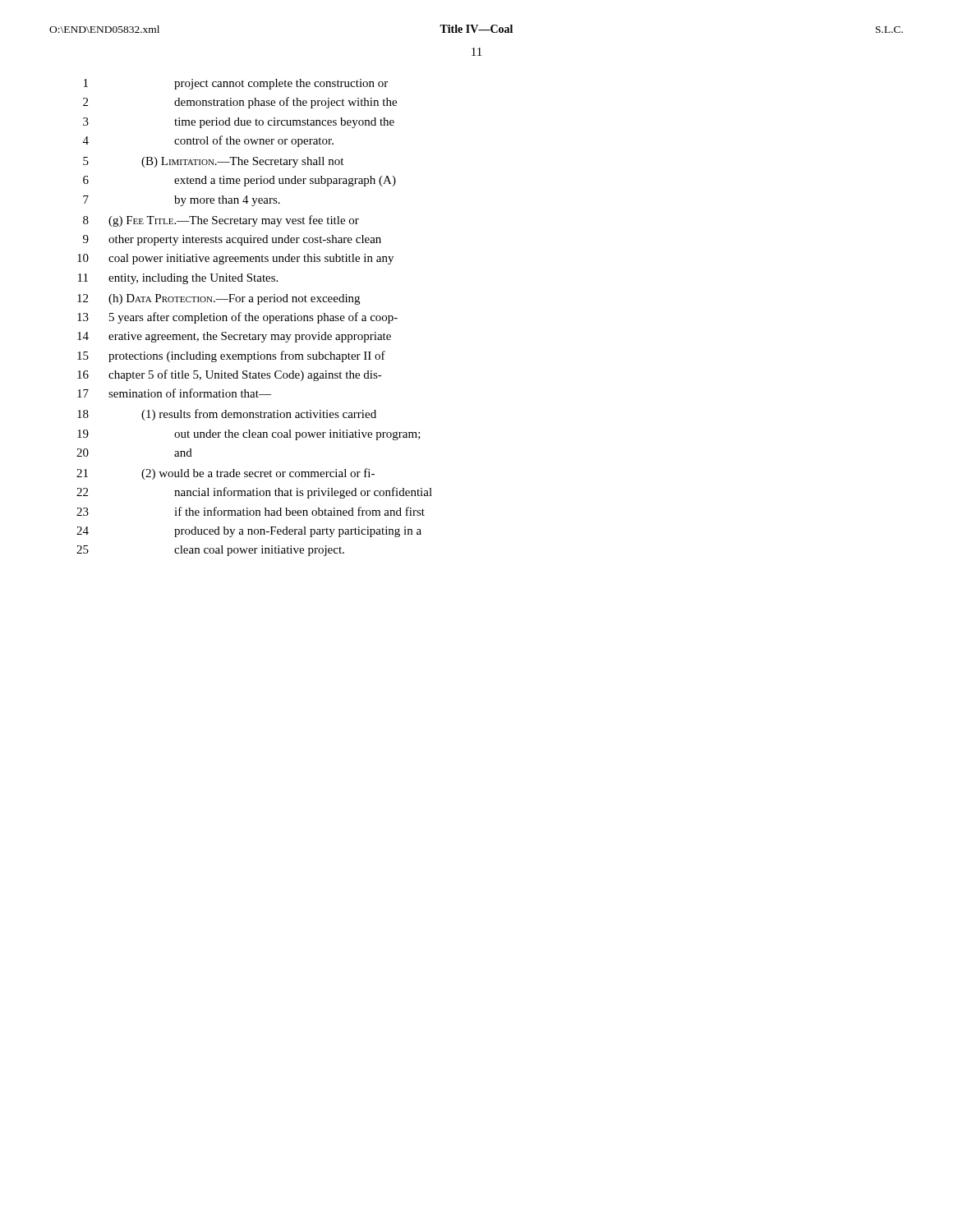Navigate to the text block starting "23 if the information had been"
This screenshot has width=953, height=1232.
[x=251, y=511]
